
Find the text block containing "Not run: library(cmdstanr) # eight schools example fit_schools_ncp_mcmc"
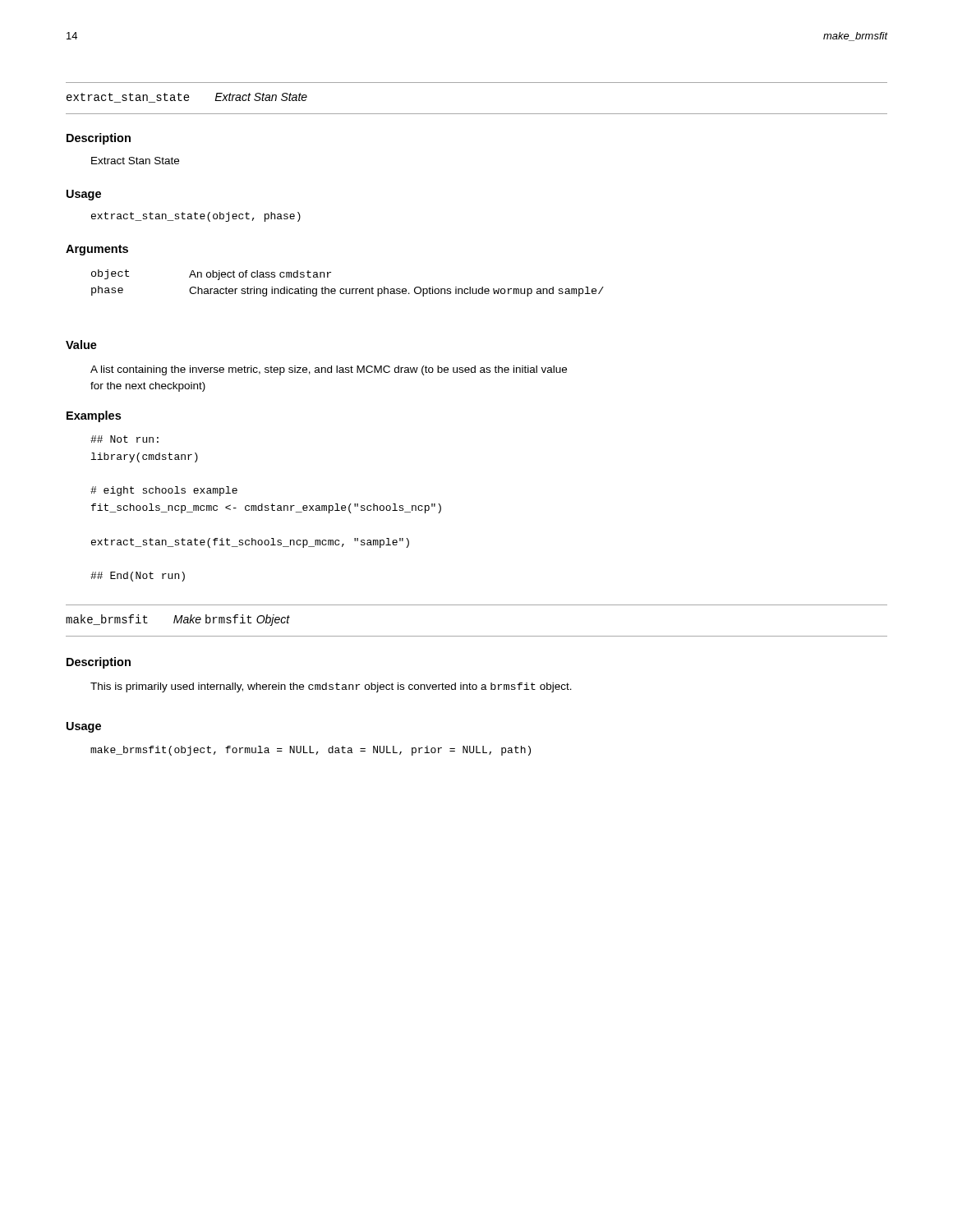tap(124, 439)
